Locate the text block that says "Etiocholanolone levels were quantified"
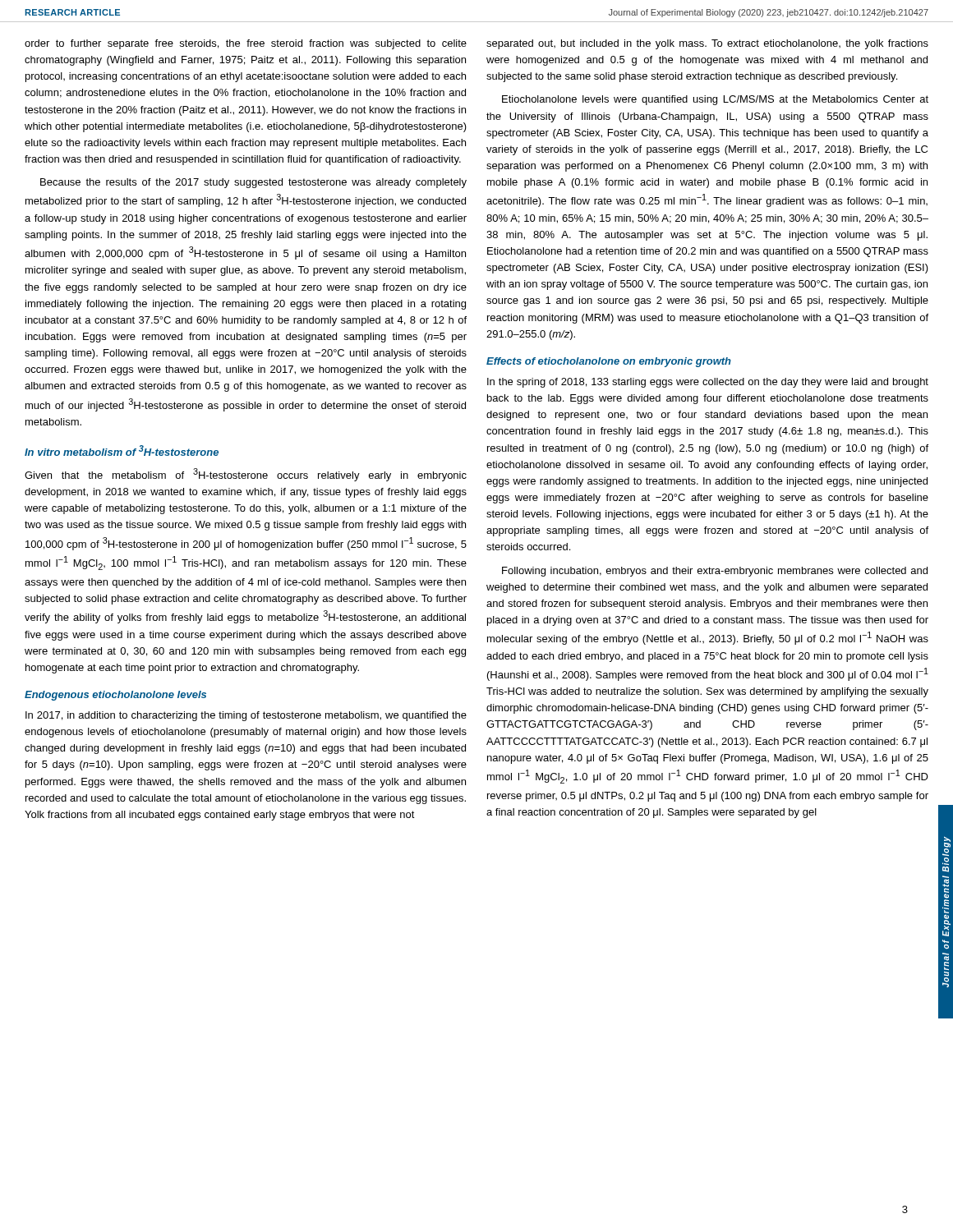 (707, 217)
